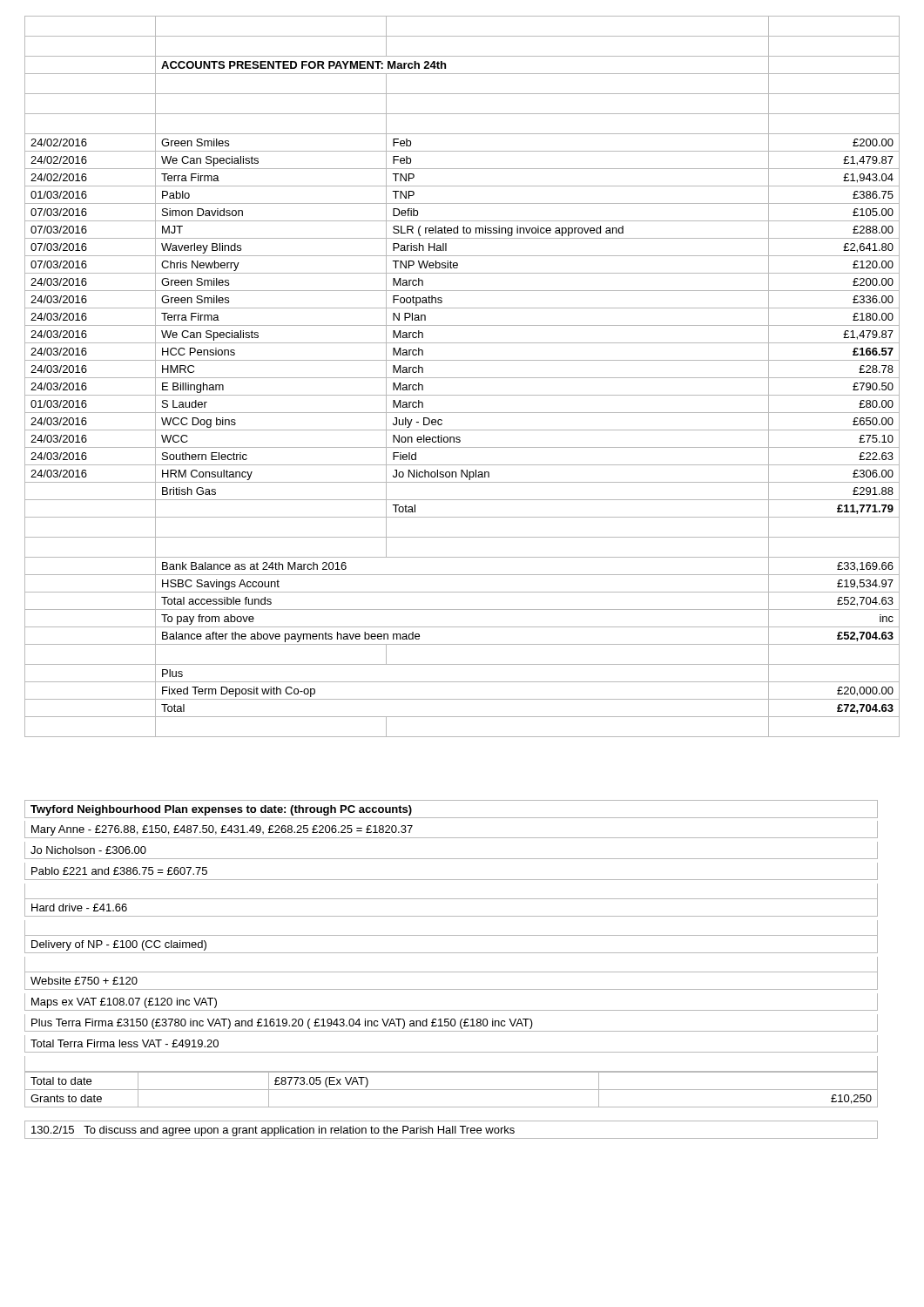
Task: Click on the region starting "Twyford Neighbourhood Plan expenses to date:"
Action: (221, 809)
